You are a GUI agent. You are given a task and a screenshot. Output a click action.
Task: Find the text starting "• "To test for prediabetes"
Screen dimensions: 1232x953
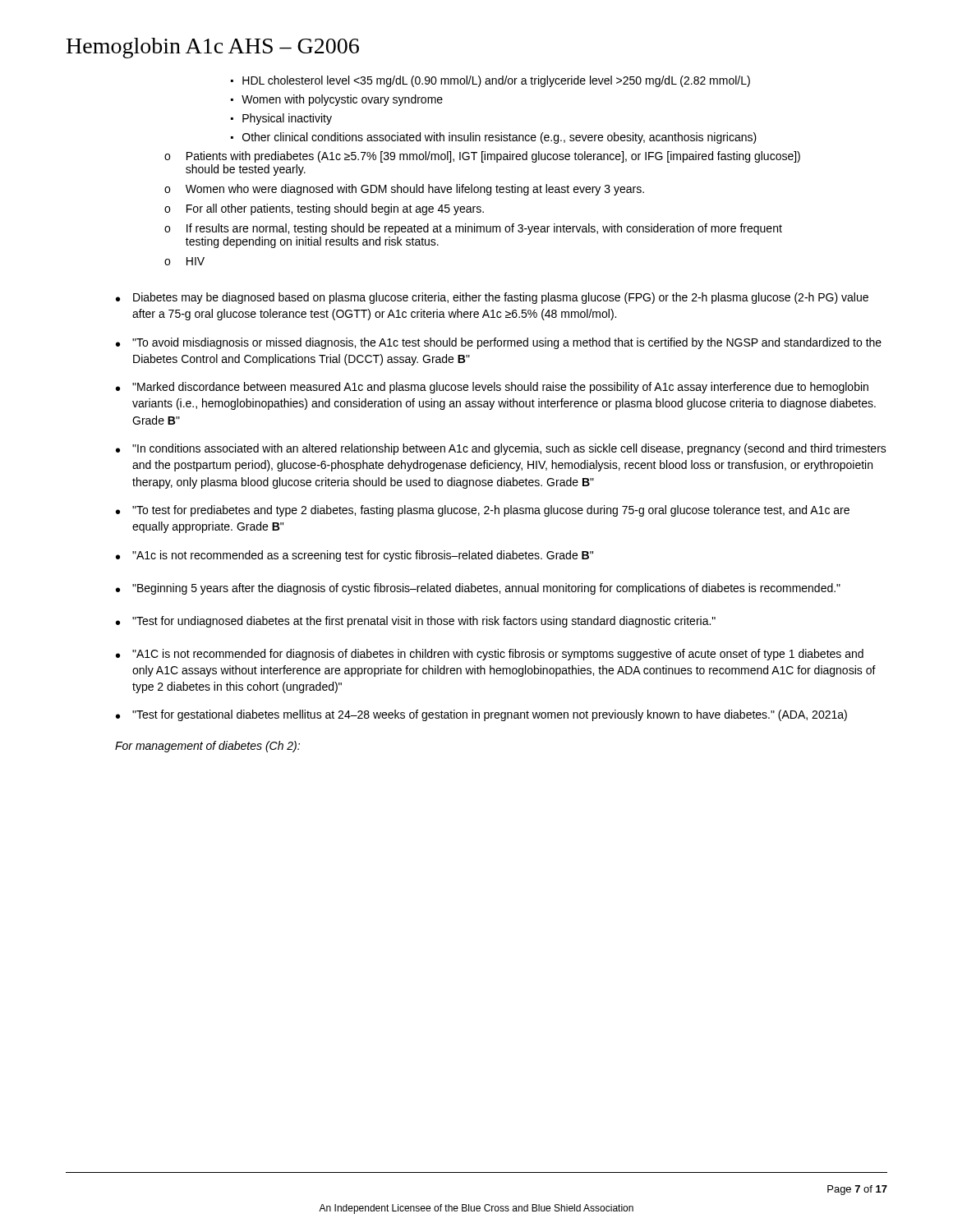(x=501, y=518)
